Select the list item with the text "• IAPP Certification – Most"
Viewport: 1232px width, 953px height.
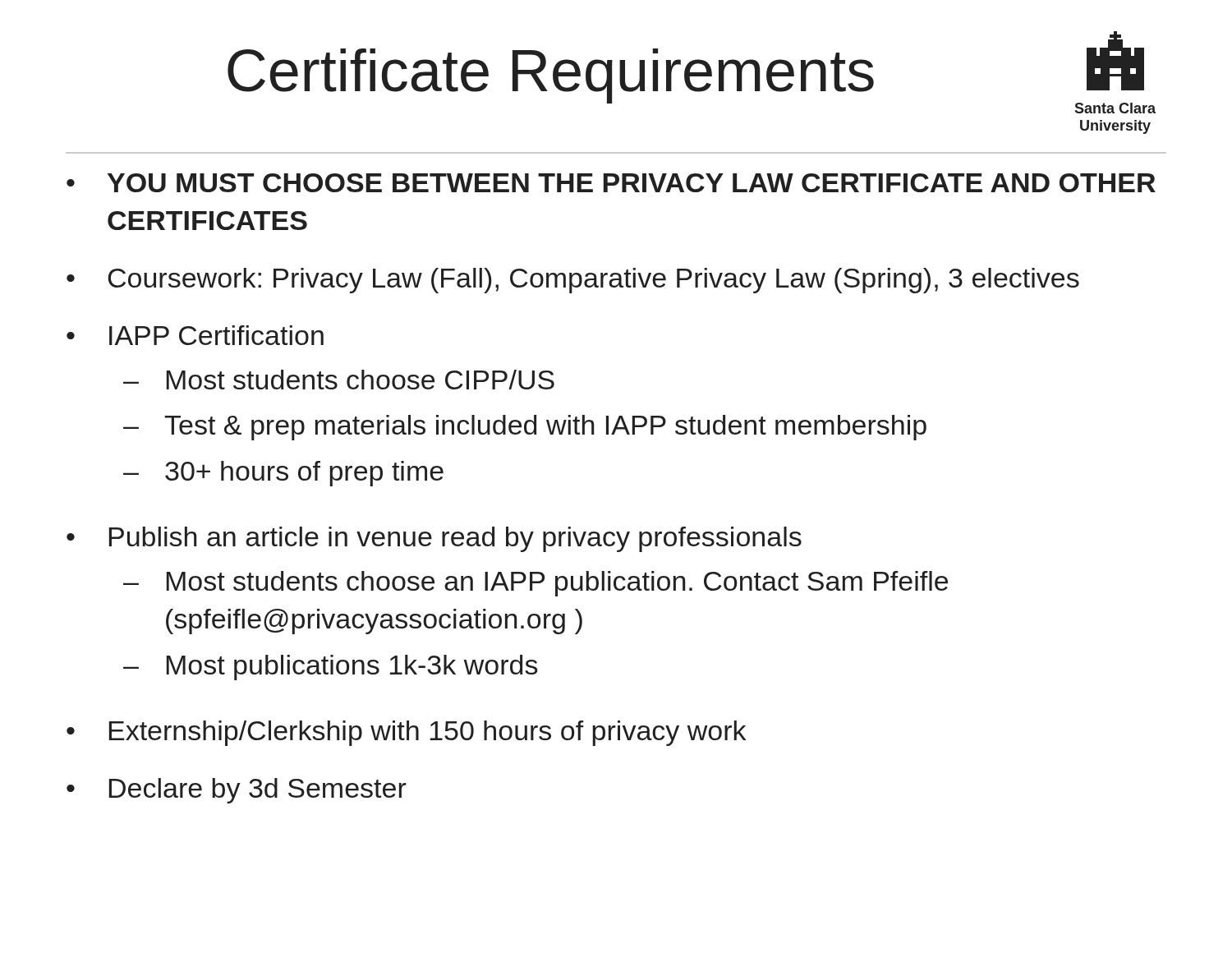click(x=616, y=408)
